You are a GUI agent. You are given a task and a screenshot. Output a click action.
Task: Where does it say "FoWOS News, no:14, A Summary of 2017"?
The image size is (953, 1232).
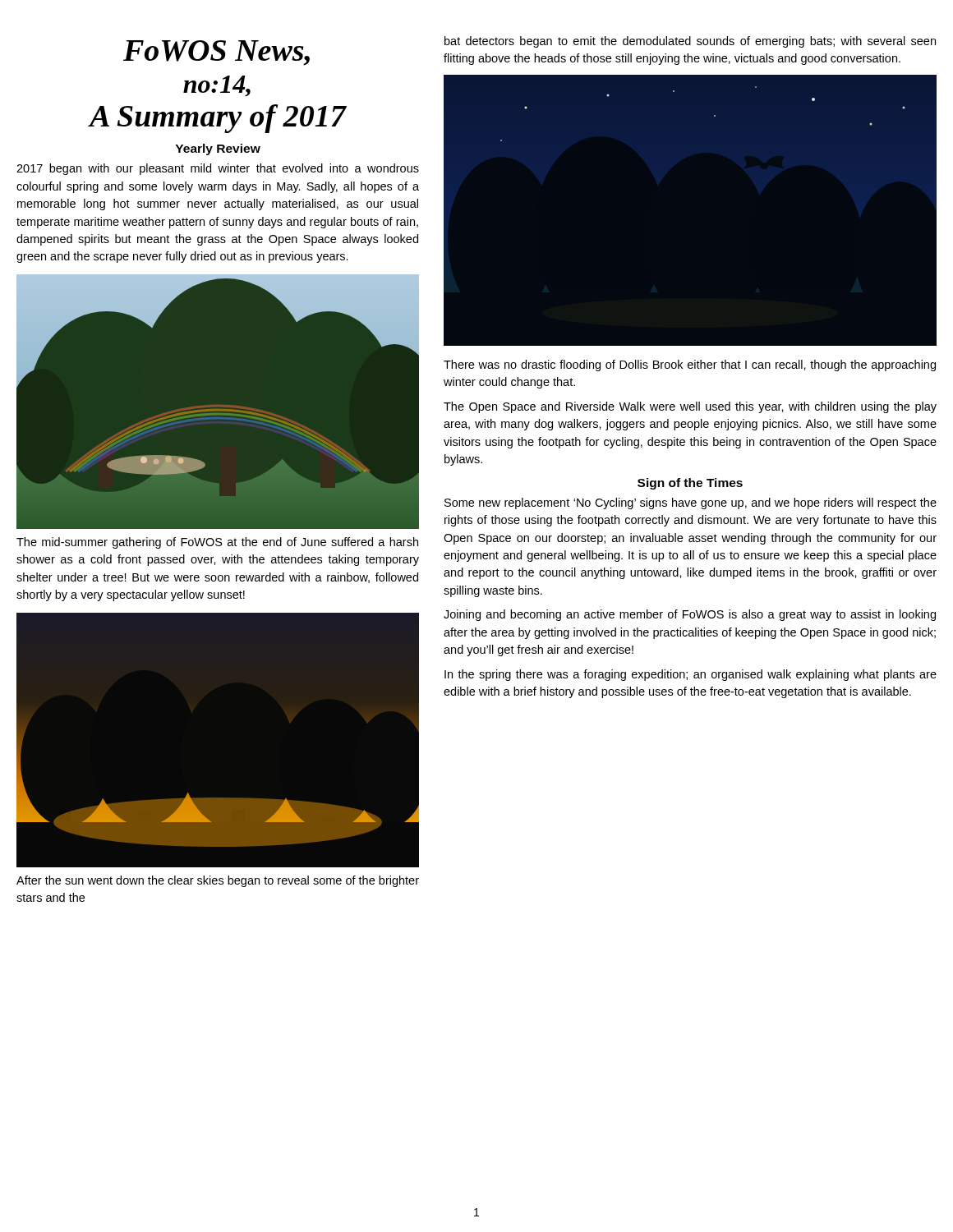point(218,84)
